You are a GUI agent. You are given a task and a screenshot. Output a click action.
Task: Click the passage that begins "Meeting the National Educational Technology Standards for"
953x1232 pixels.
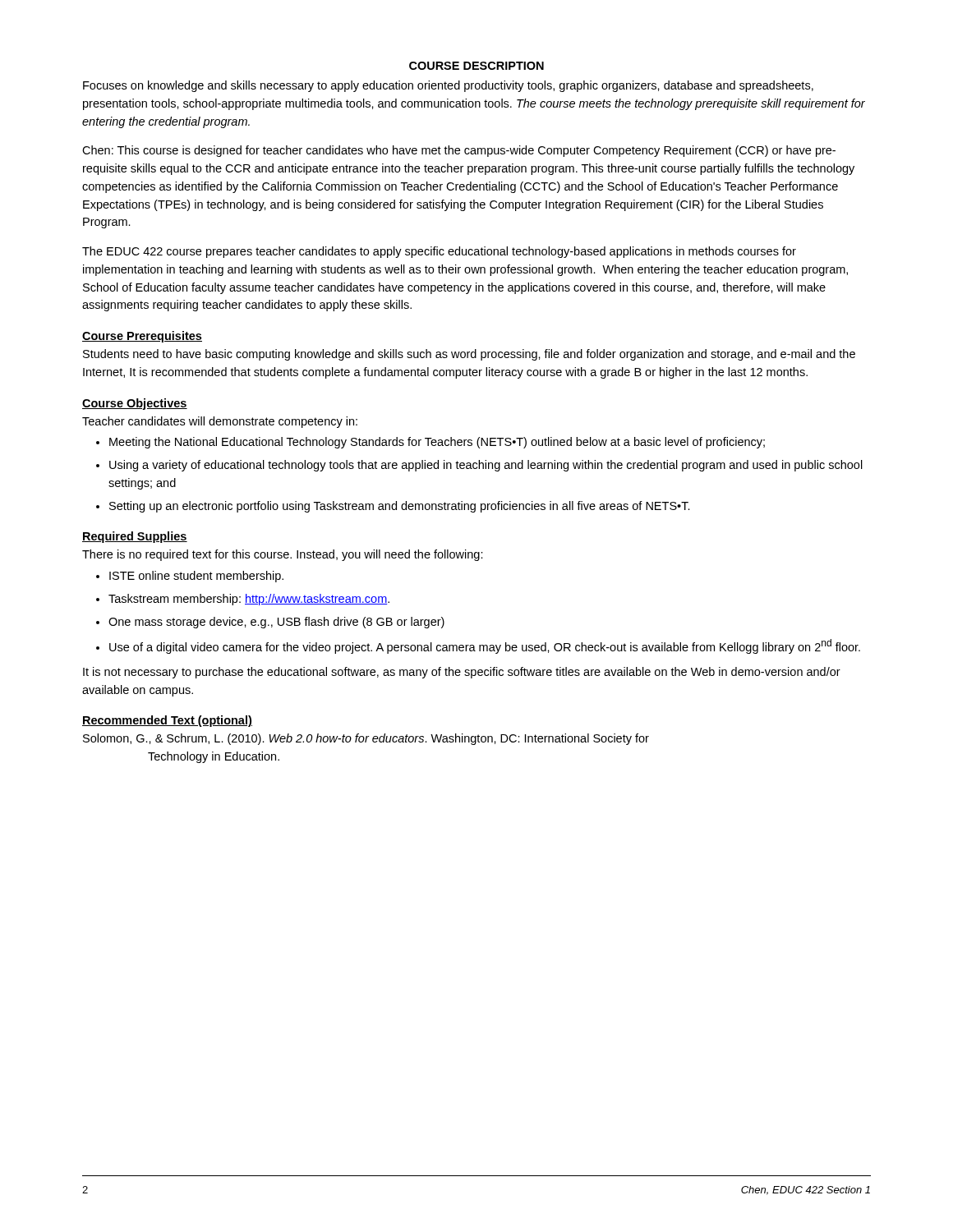(437, 442)
